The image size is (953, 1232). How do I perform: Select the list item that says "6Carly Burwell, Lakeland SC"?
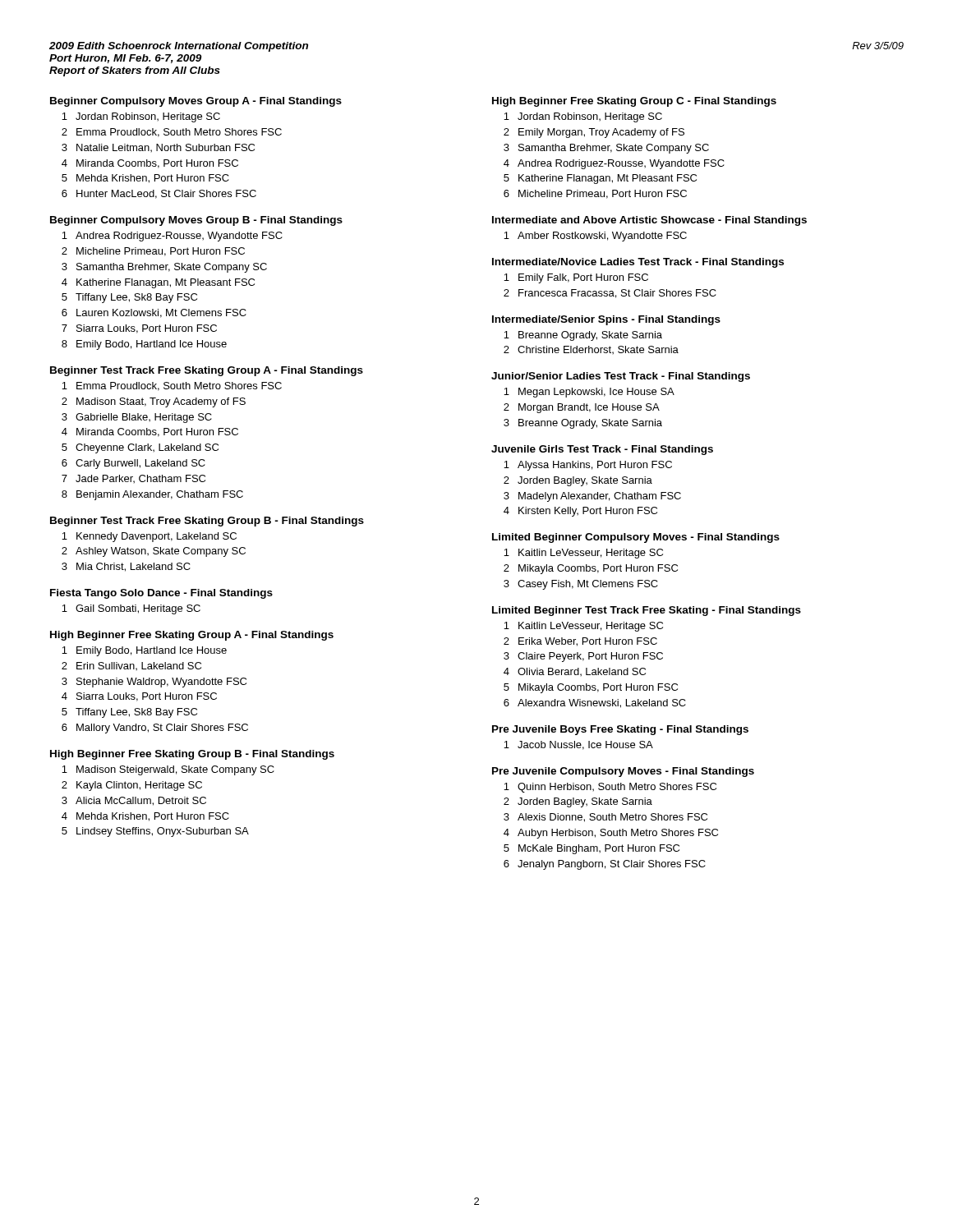pos(134,464)
